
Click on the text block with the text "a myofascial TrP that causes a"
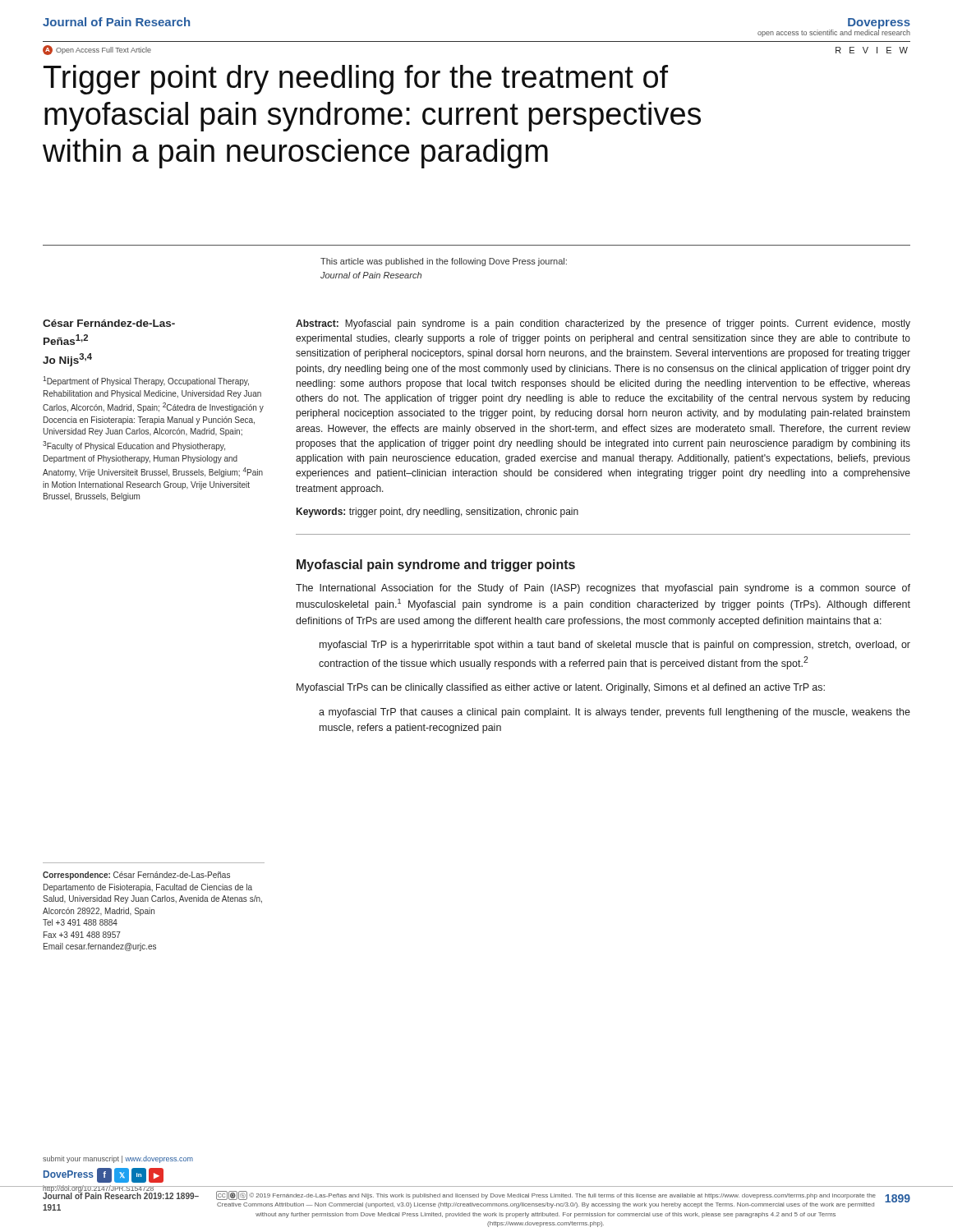615,720
